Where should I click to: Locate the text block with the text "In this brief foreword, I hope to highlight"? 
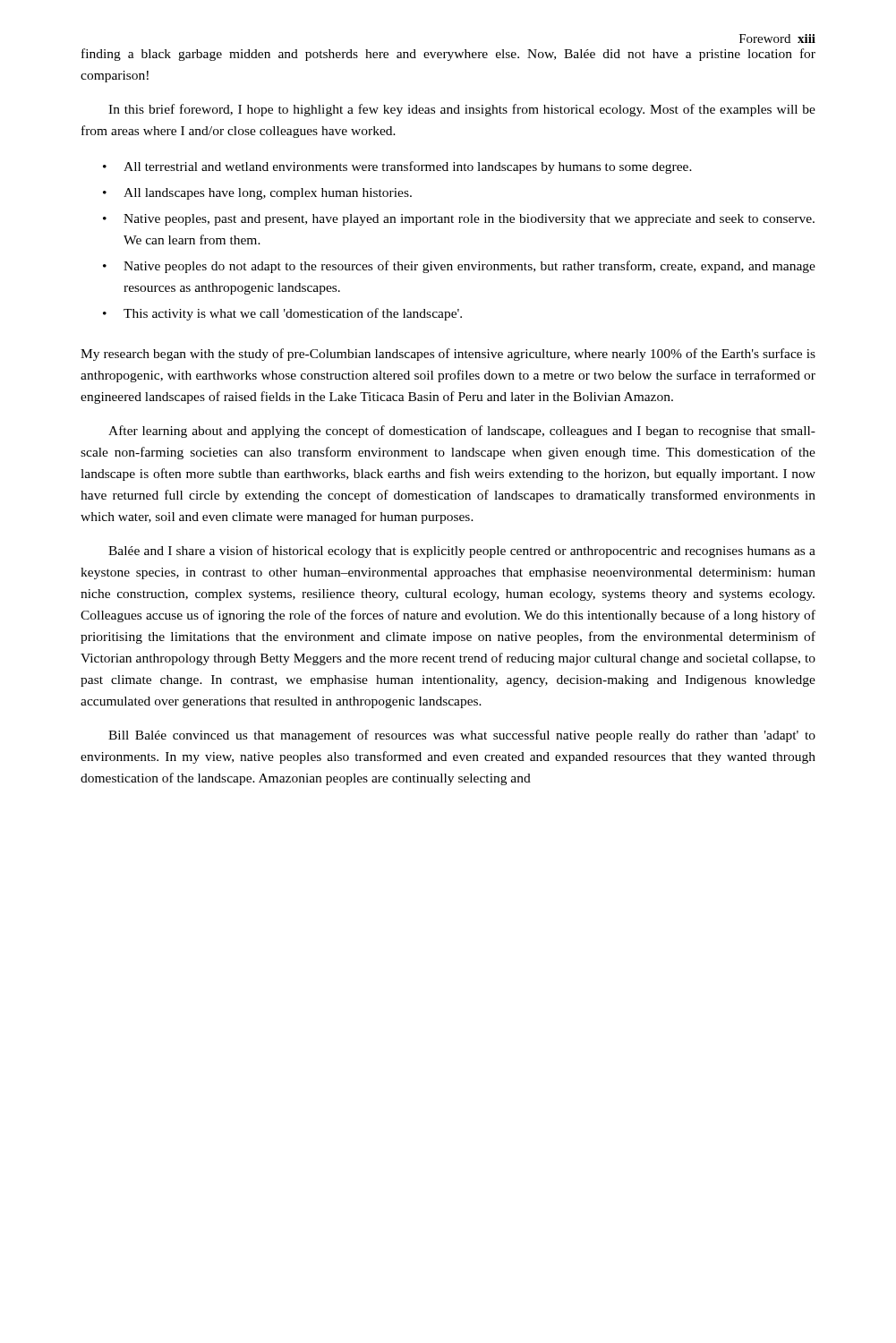(x=448, y=120)
